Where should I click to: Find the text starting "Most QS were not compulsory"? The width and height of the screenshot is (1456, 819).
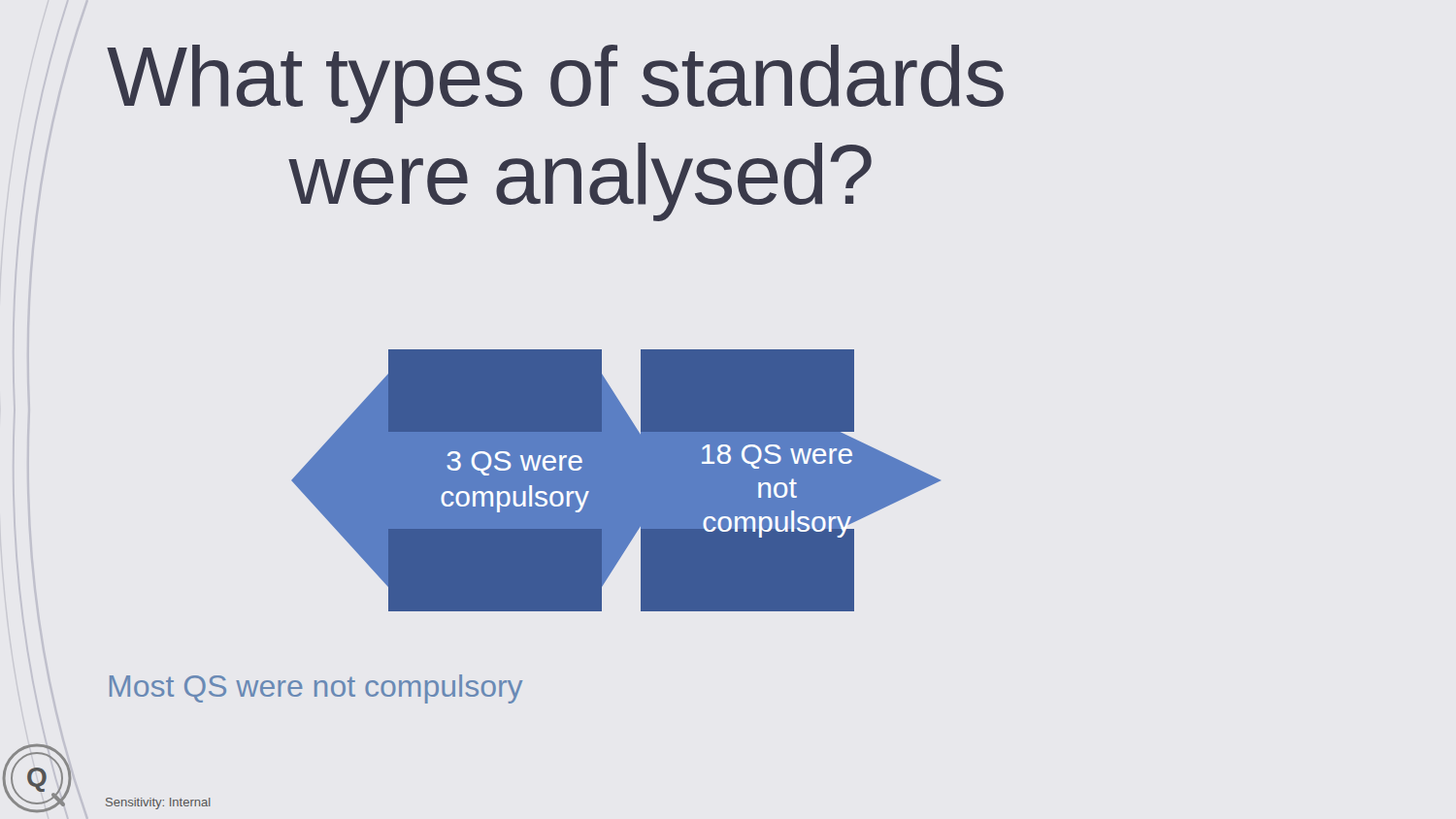pos(315,686)
